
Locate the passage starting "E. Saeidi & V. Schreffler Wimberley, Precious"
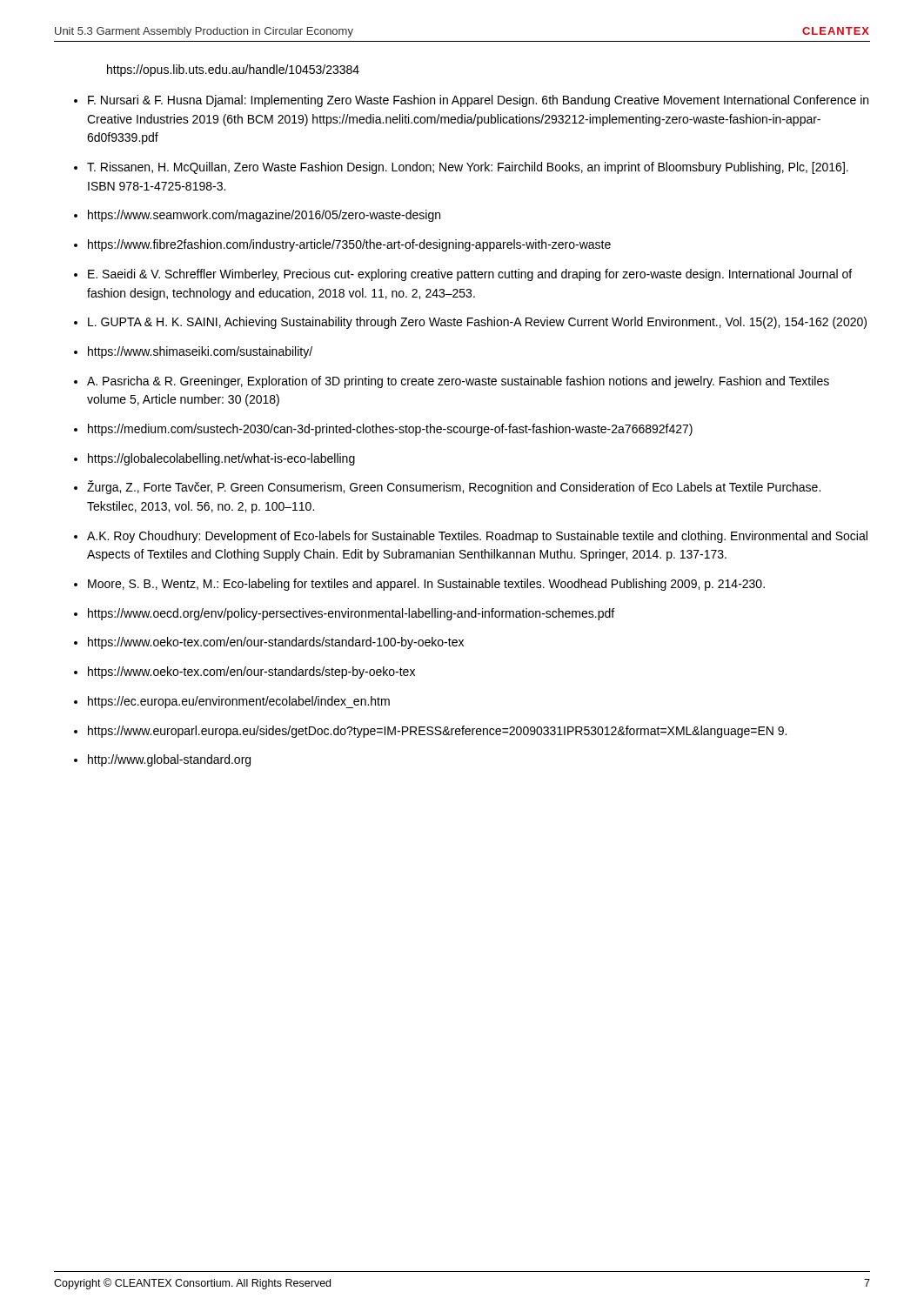pyautogui.click(x=469, y=283)
